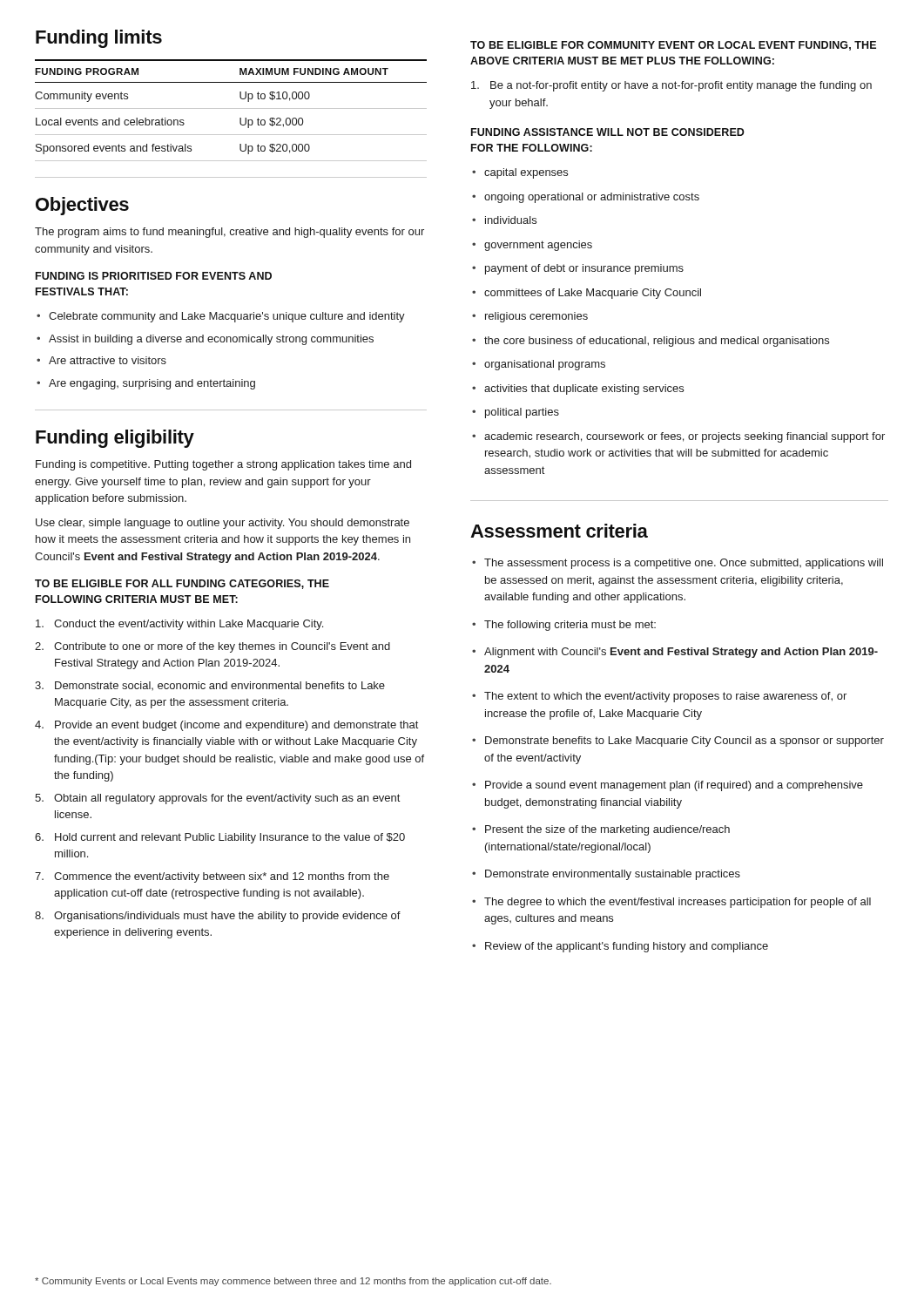
Task: Find the passage starting "Are engaging, surprising"
Action: (x=231, y=383)
